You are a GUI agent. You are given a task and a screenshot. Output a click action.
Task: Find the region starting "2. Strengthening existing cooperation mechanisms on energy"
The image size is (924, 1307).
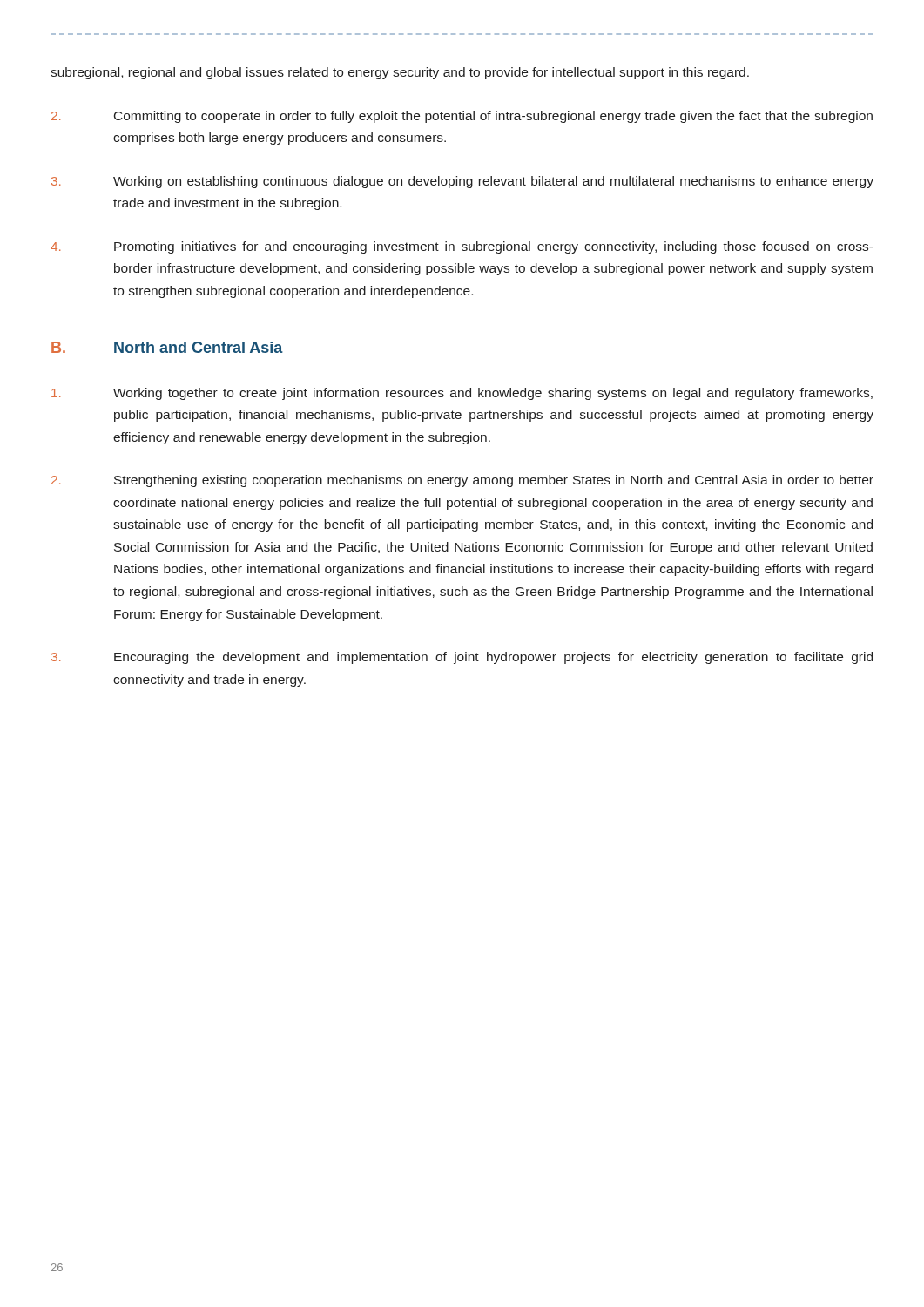pyautogui.click(x=462, y=547)
